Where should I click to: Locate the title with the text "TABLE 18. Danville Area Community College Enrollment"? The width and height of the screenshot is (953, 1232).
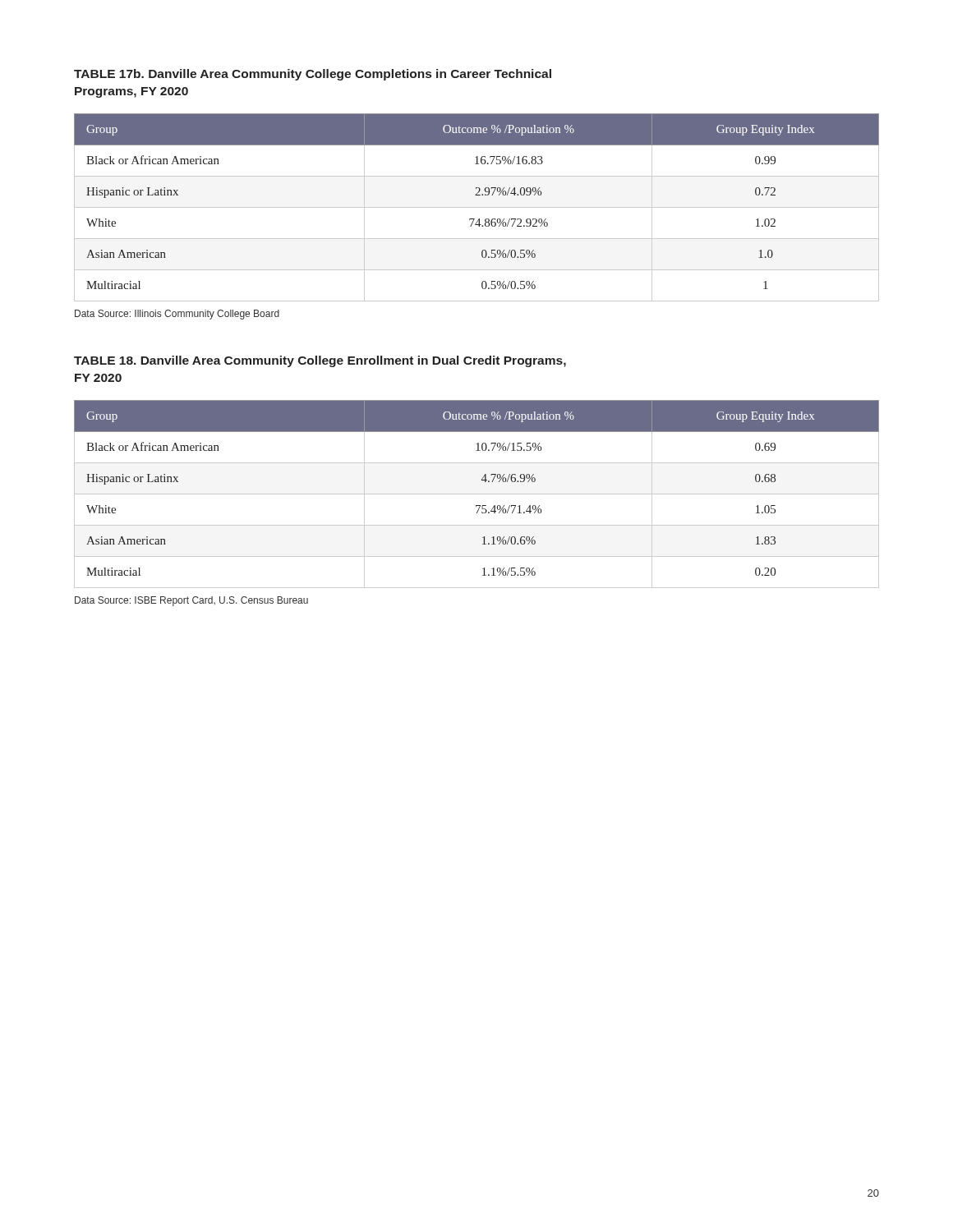(x=320, y=369)
